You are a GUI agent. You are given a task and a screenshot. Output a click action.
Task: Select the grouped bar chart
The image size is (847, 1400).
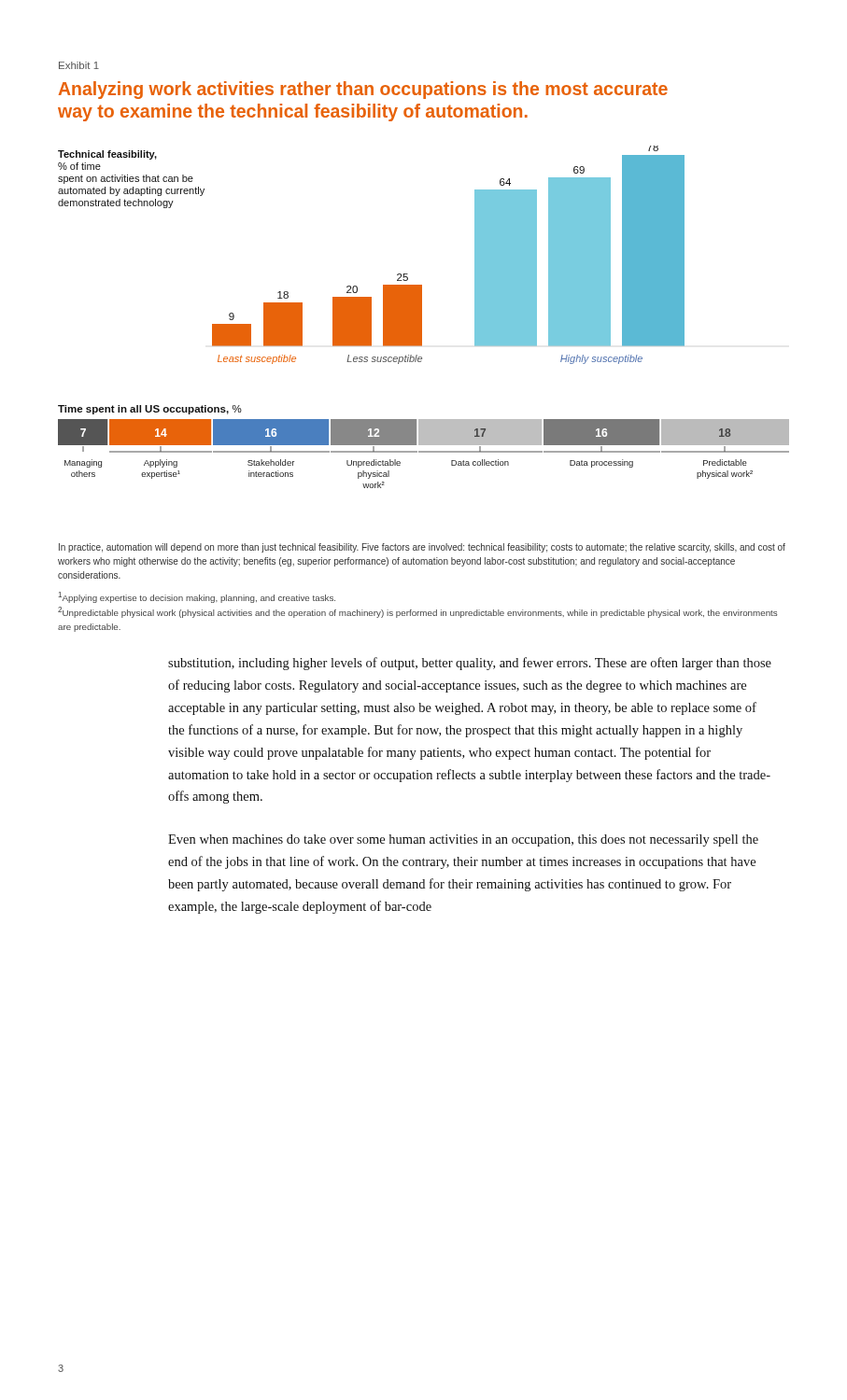(424, 271)
